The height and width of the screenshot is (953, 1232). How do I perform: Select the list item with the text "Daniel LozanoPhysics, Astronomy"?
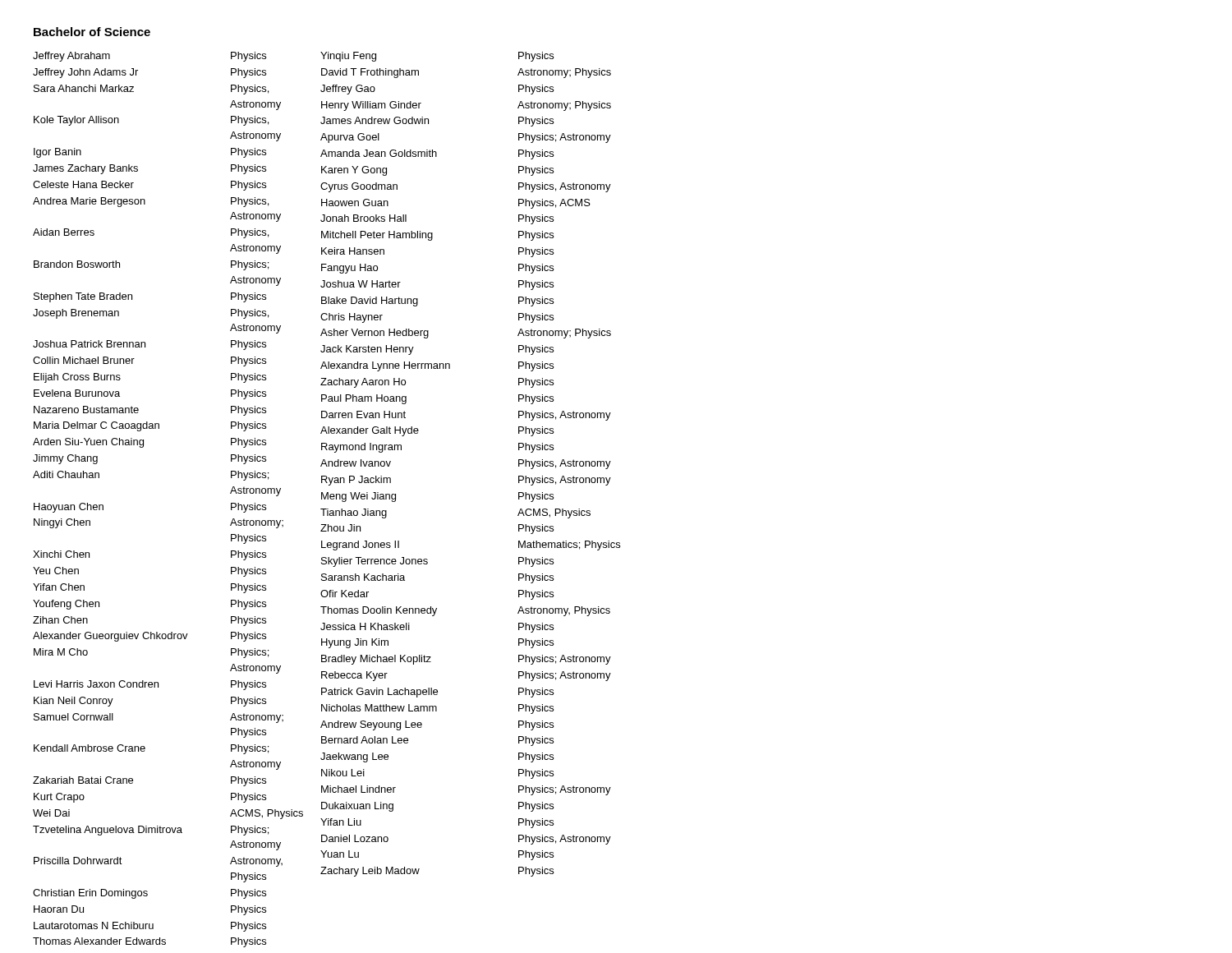pos(349,839)
